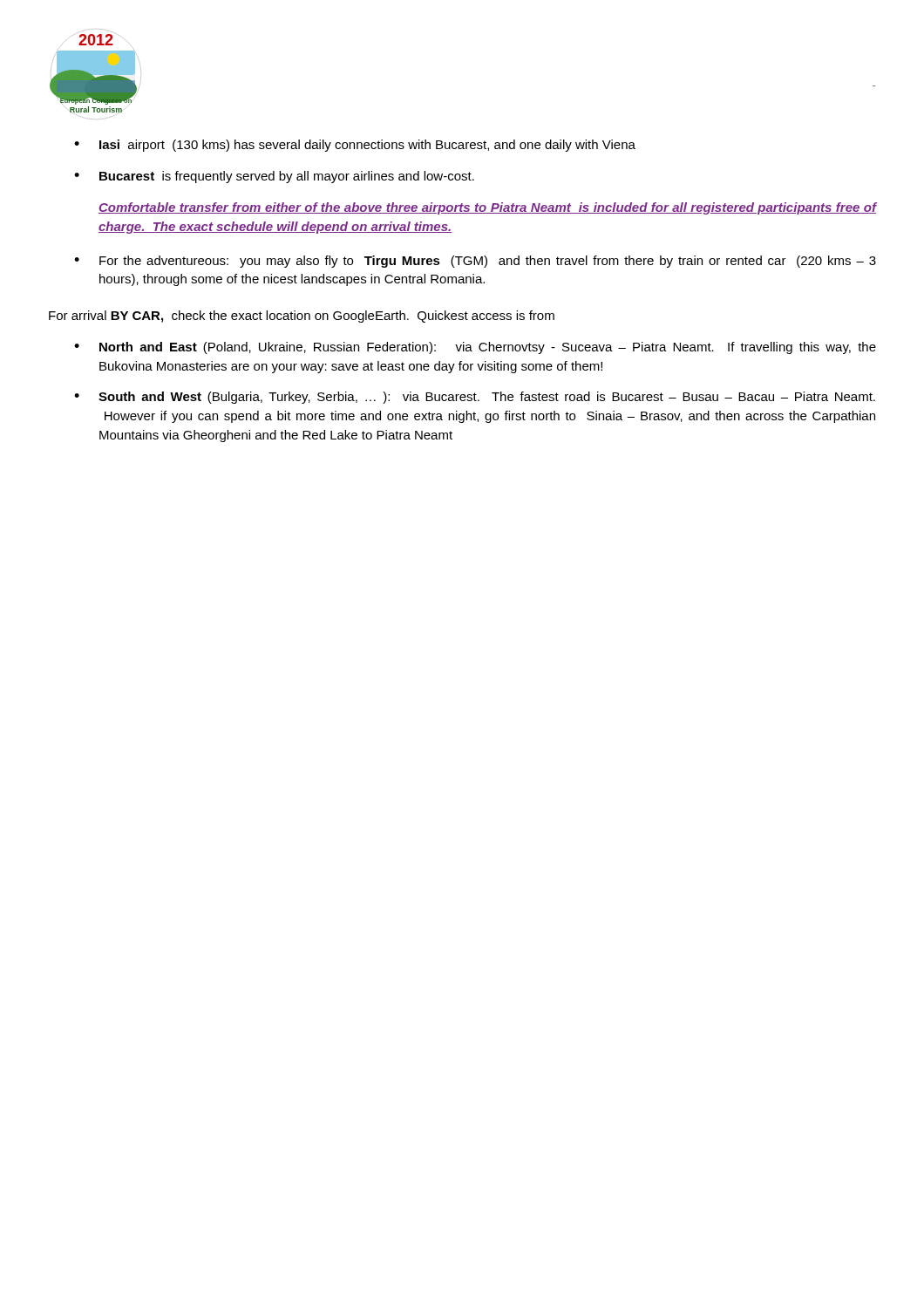Locate the block of text that opens with "North and East (Poland,"

[x=487, y=356]
